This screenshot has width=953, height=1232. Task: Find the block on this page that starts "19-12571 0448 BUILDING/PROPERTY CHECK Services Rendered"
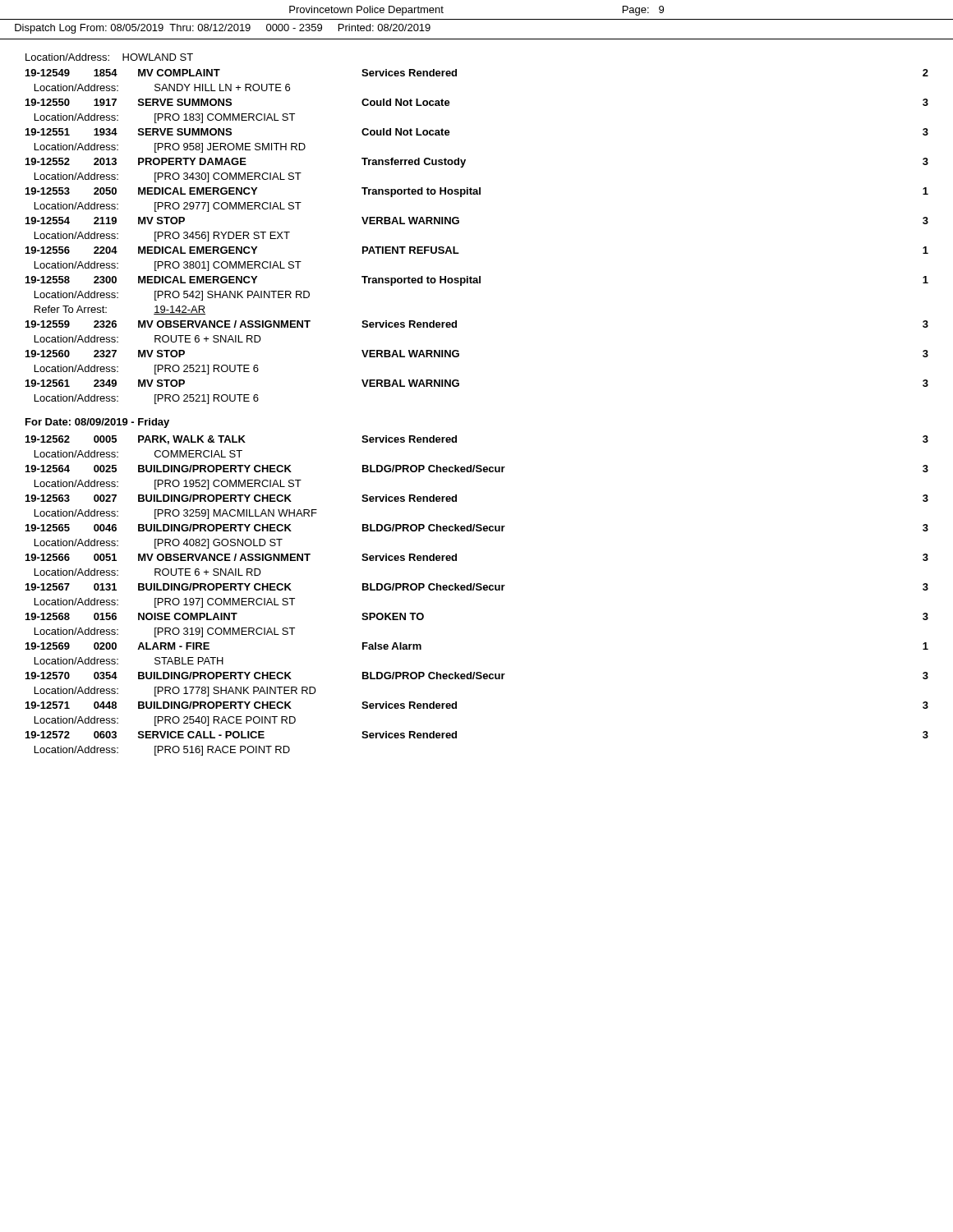[44, 705]
